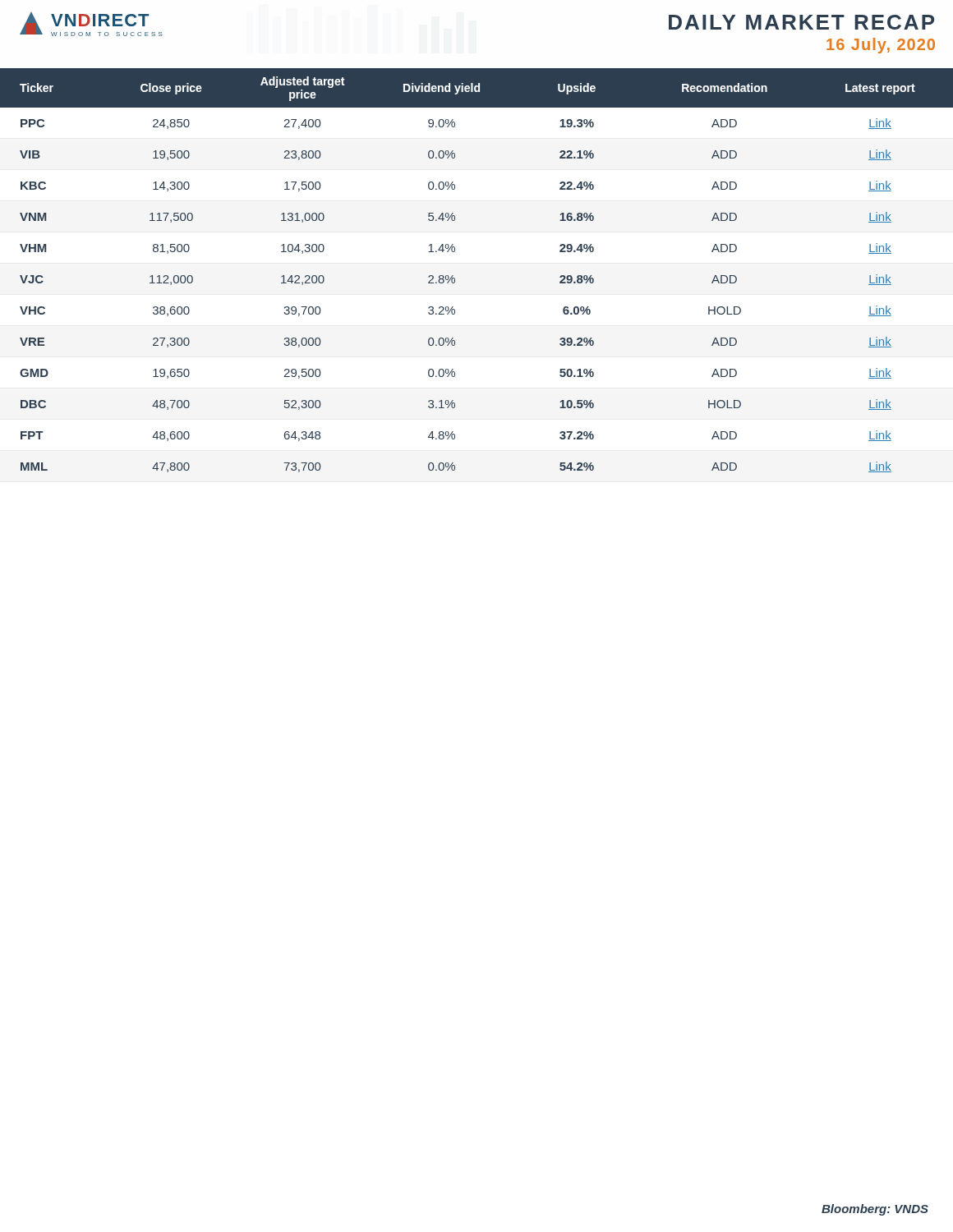This screenshot has width=953, height=1232.
Task: Find the table that mentions "Close price"
Action: click(476, 275)
